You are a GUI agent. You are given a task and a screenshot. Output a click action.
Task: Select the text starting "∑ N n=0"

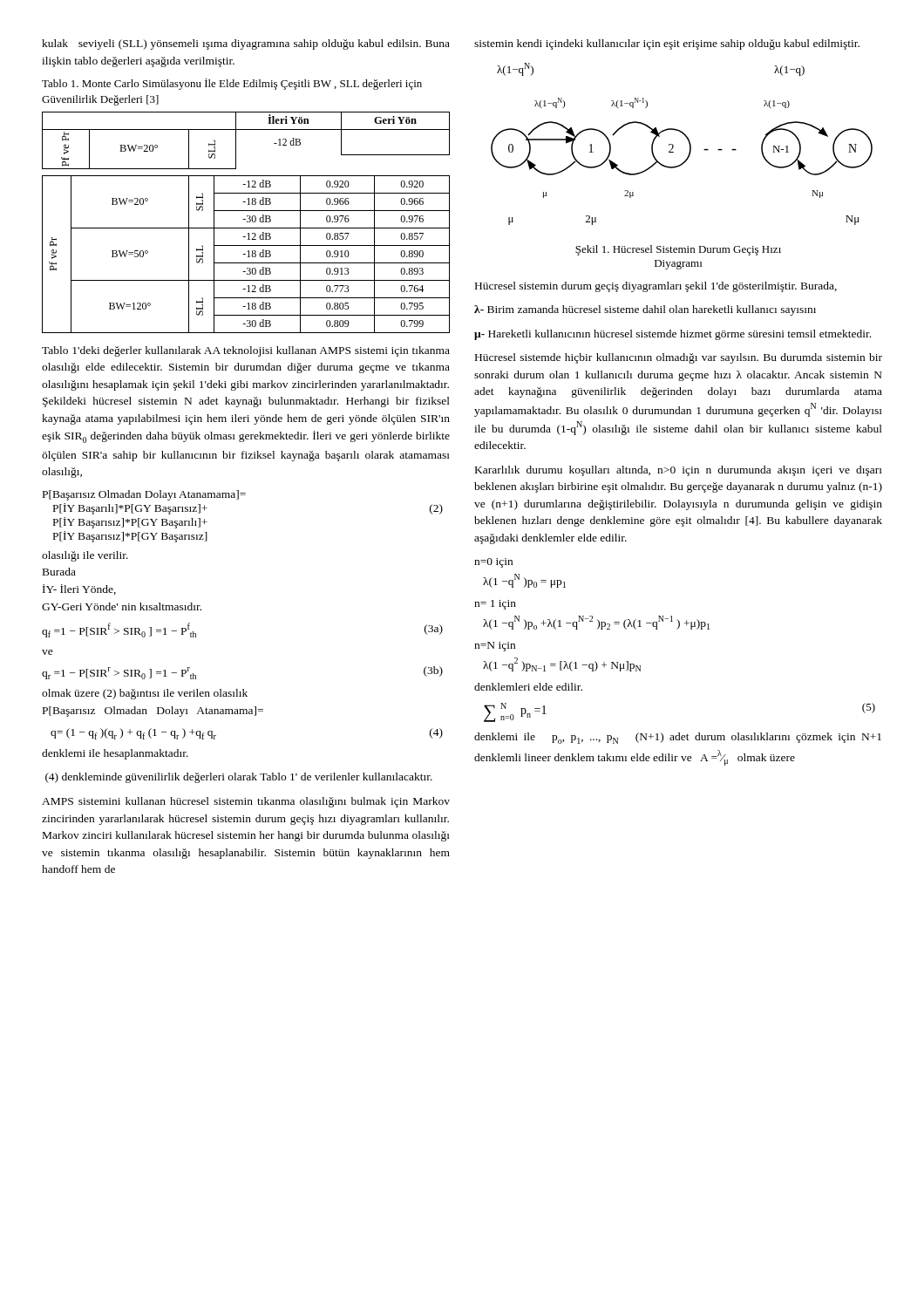[505, 708]
